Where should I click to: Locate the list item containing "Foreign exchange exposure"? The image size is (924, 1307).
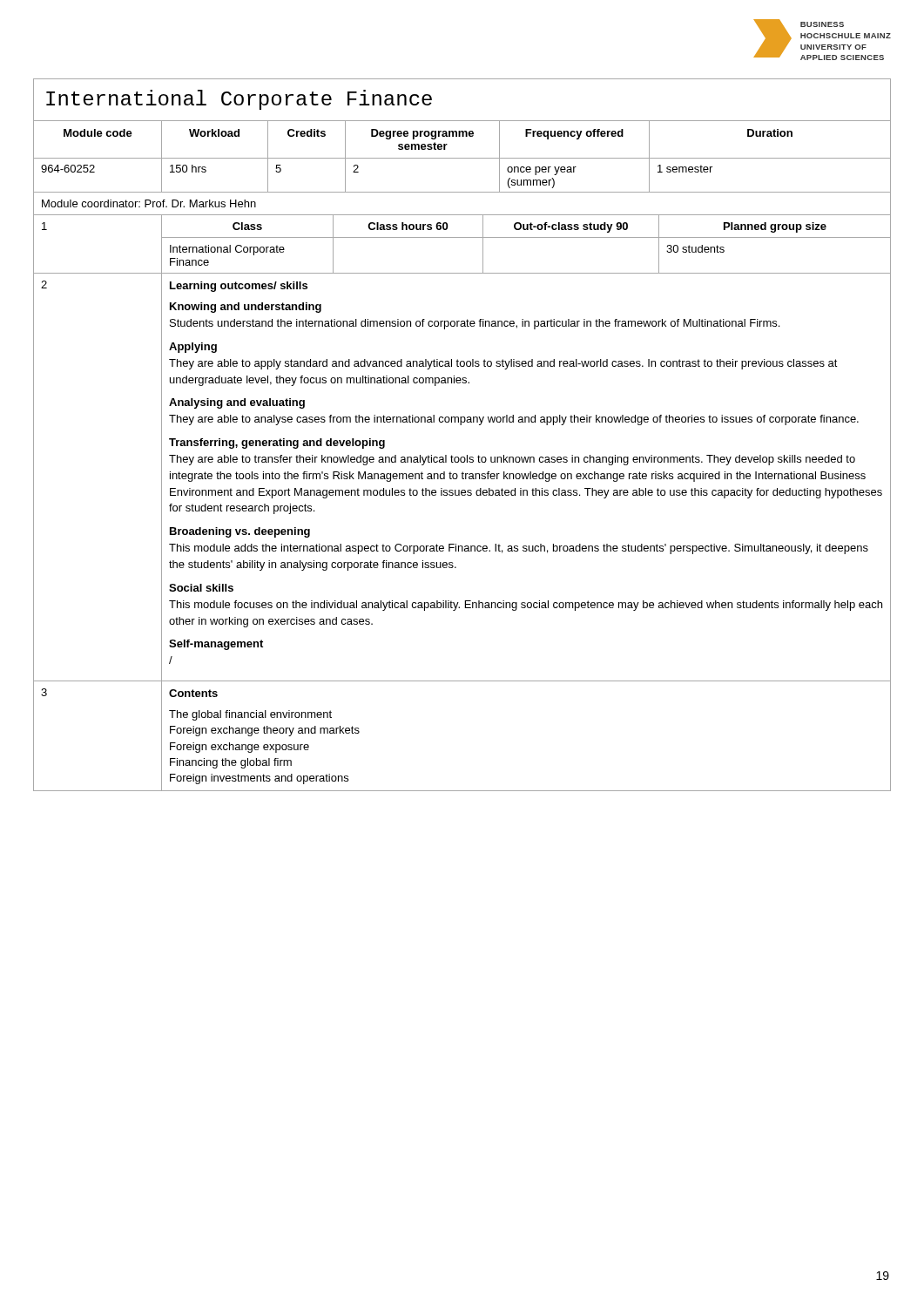[239, 746]
